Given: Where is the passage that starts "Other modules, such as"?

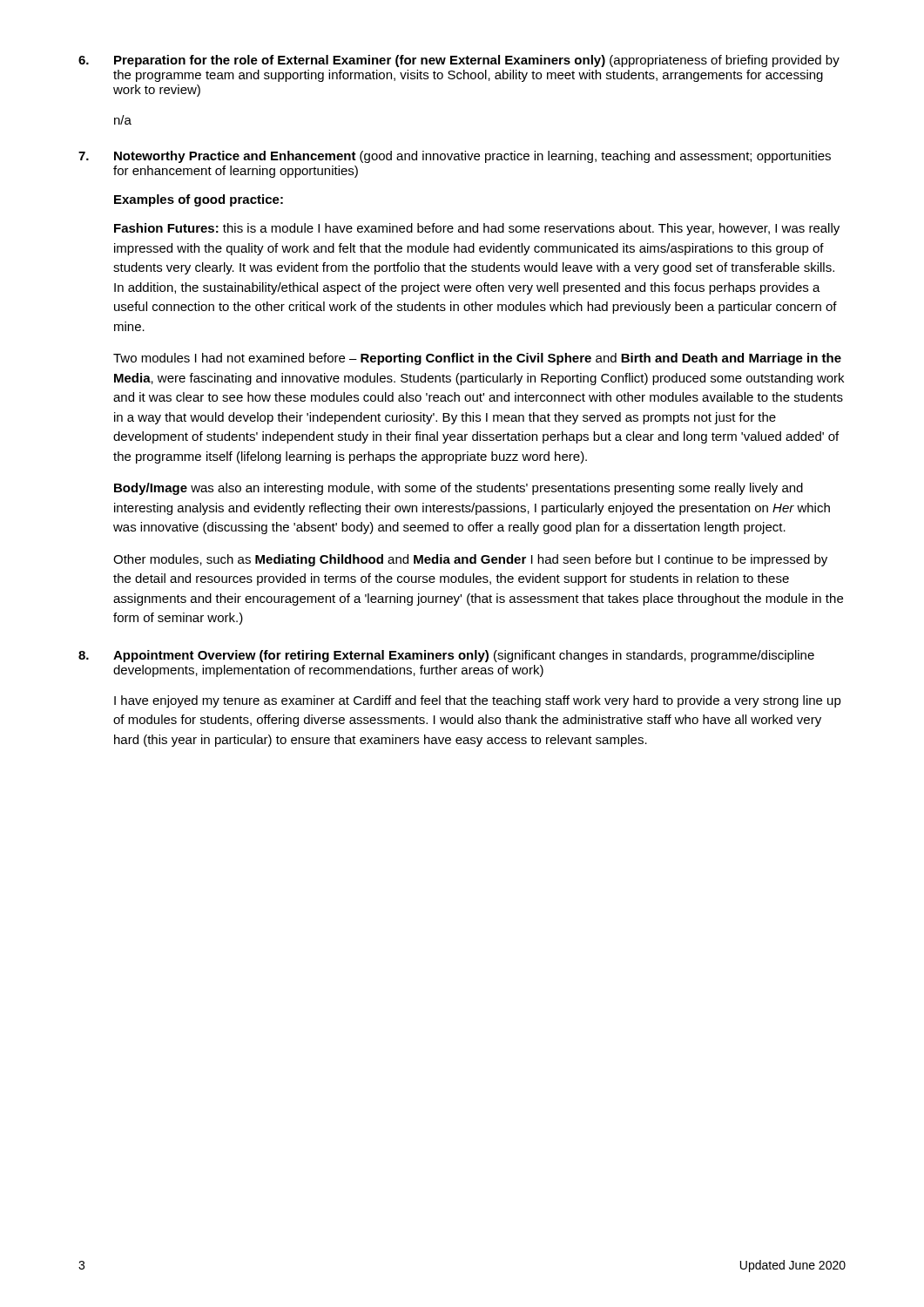Looking at the screenshot, I should [x=478, y=588].
